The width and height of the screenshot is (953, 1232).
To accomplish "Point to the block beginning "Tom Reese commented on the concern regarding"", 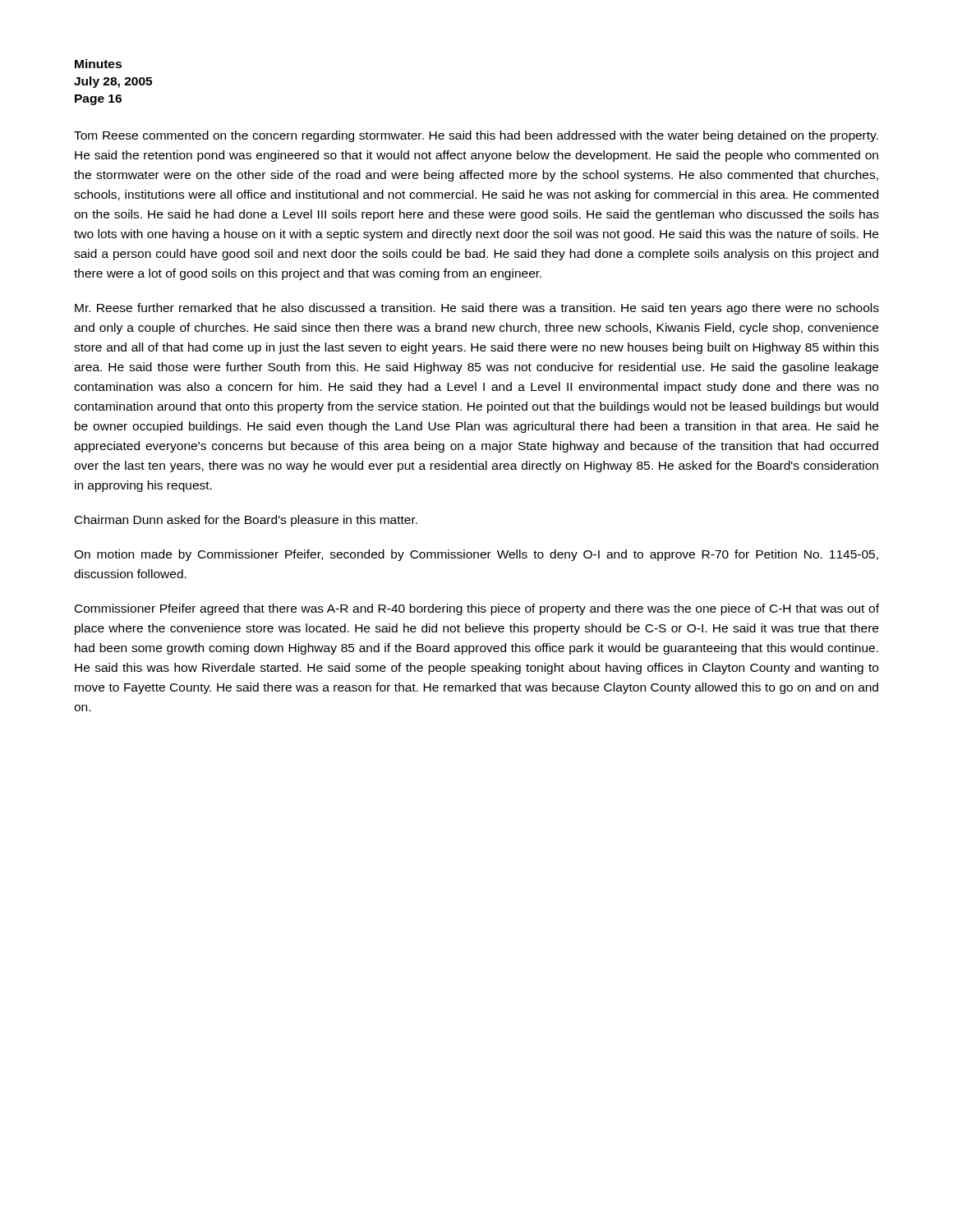I will coord(476,204).
